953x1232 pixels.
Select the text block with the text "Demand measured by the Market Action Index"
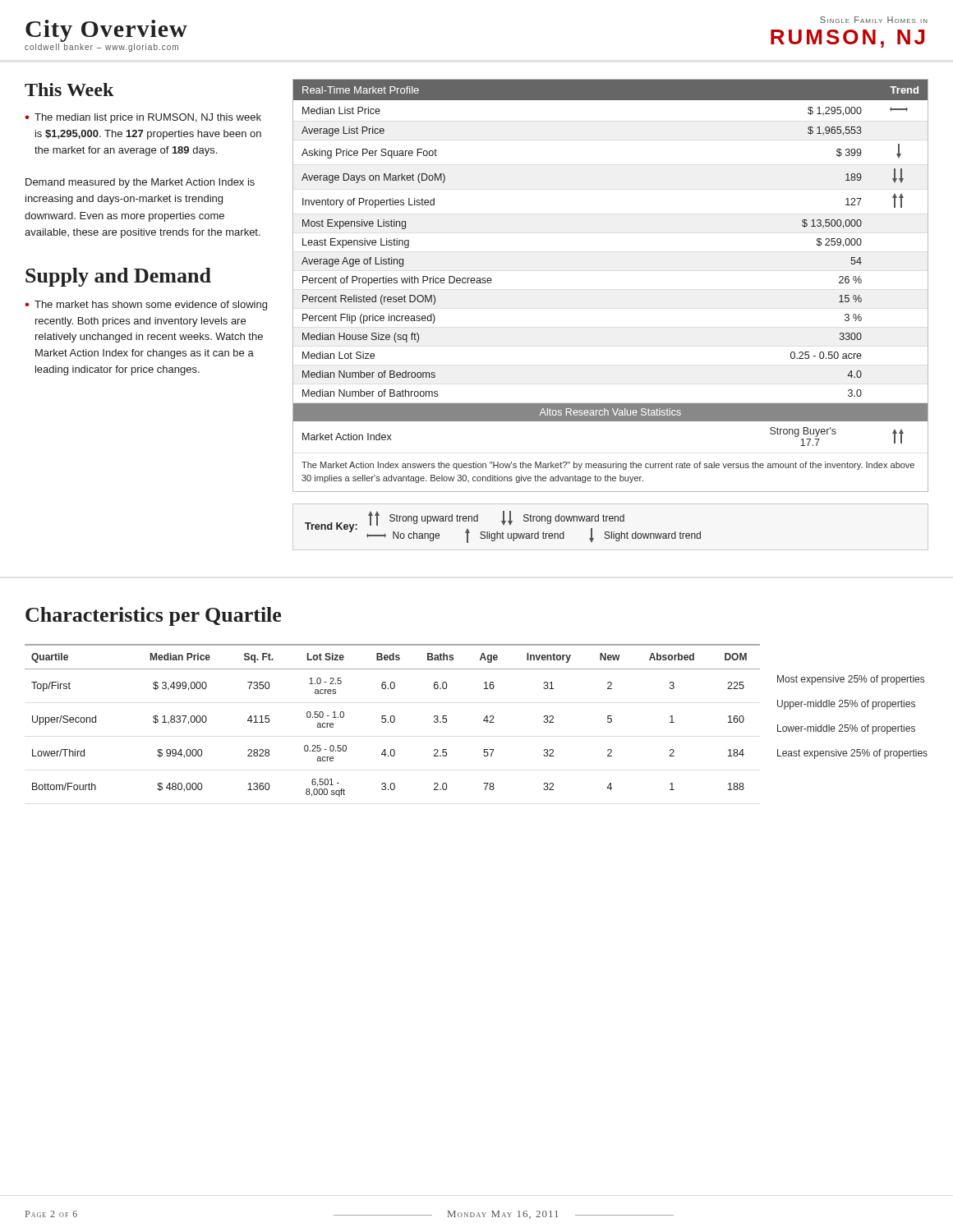(143, 207)
